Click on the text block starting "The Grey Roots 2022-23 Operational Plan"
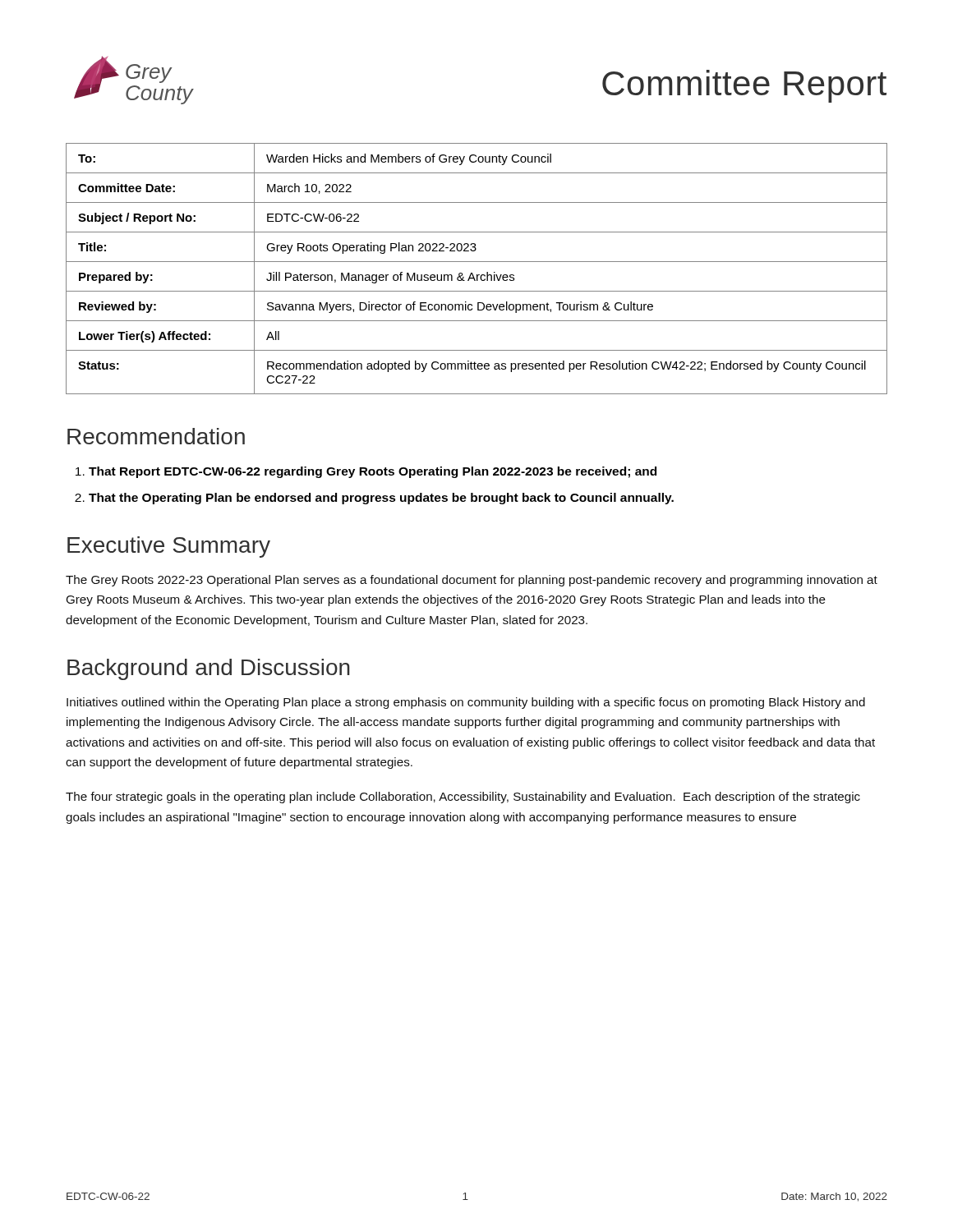 (x=471, y=599)
